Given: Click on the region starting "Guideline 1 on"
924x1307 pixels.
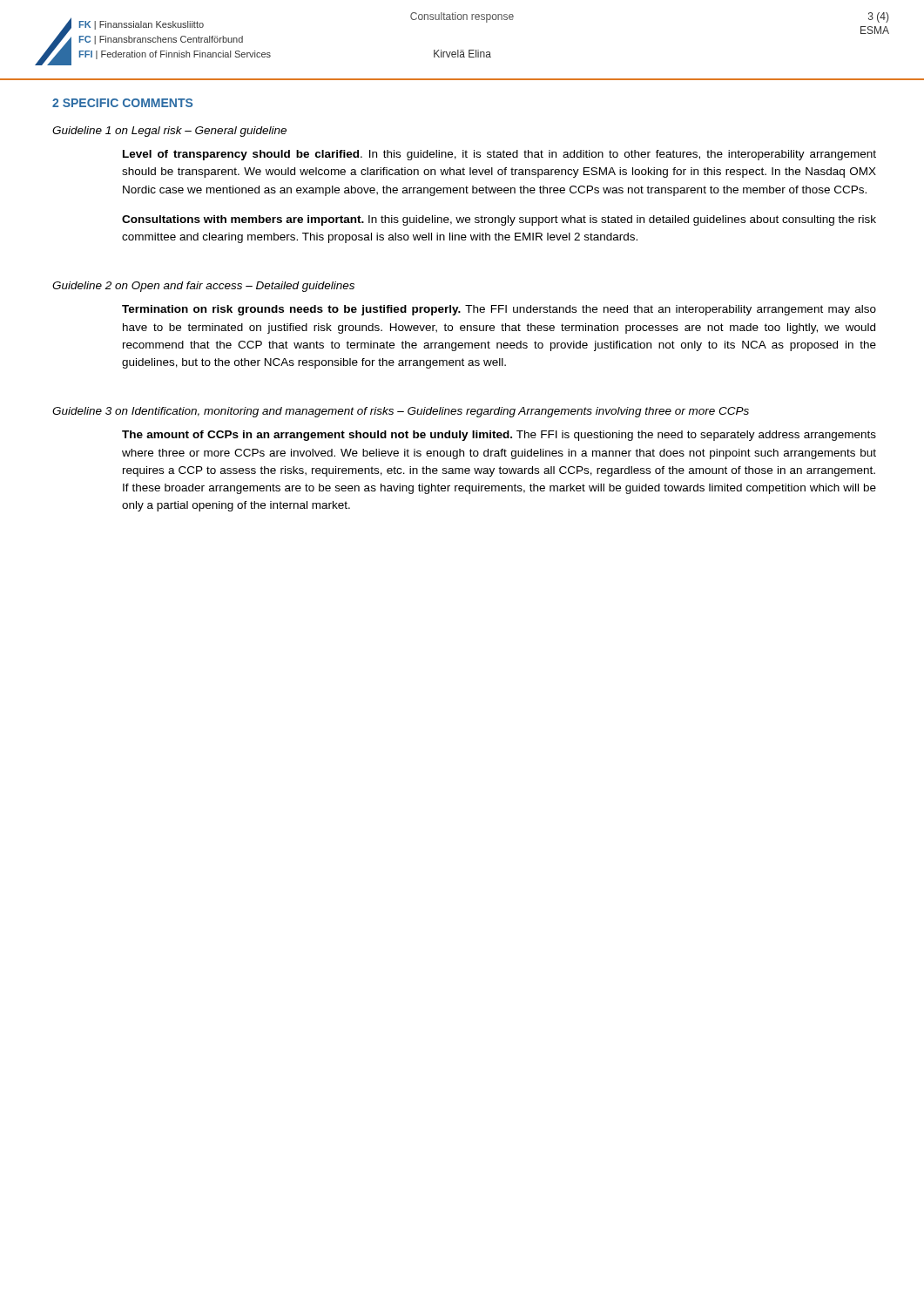Looking at the screenshot, I should coord(170,130).
